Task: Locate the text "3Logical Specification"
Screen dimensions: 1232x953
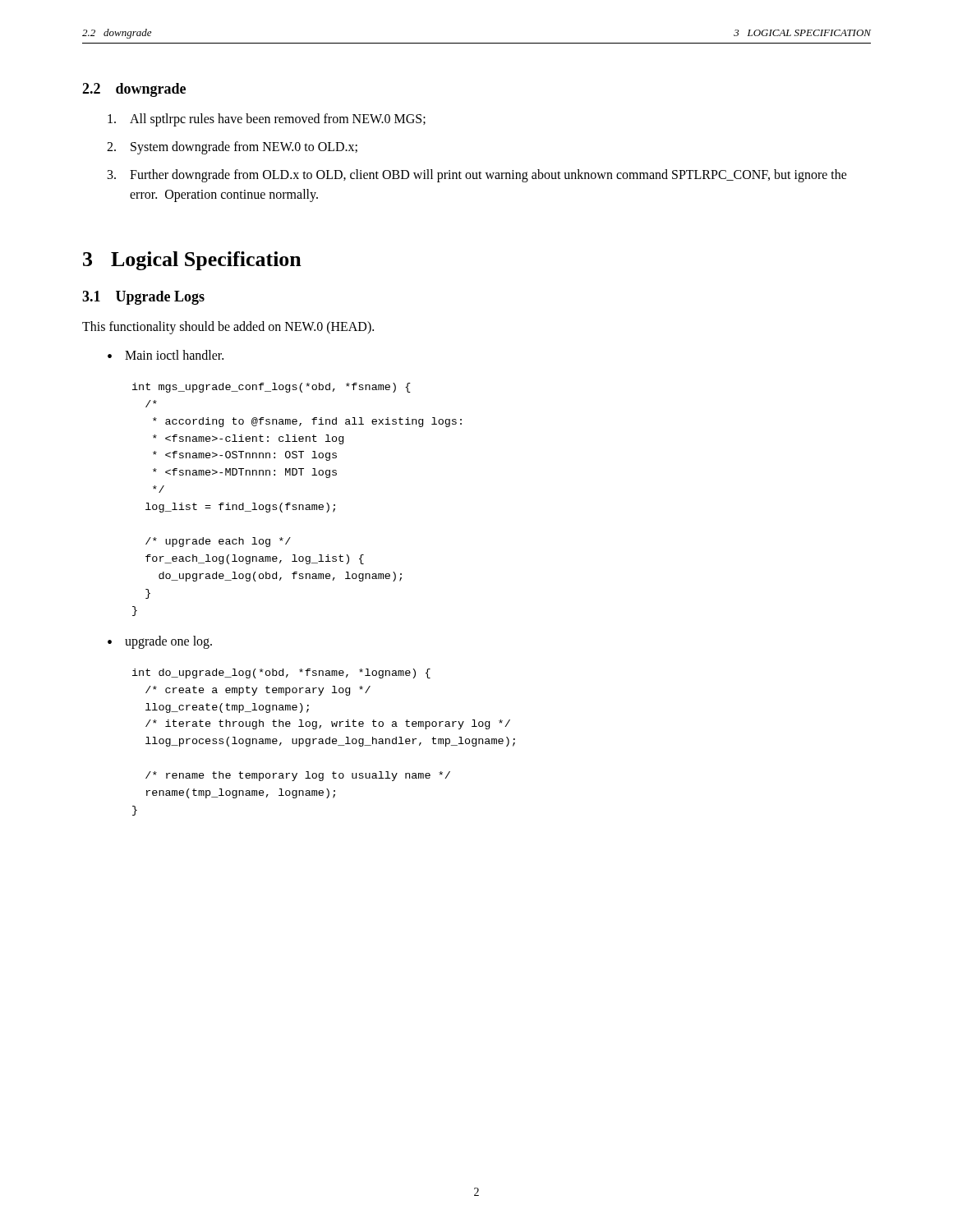Action: pos(192,259)
